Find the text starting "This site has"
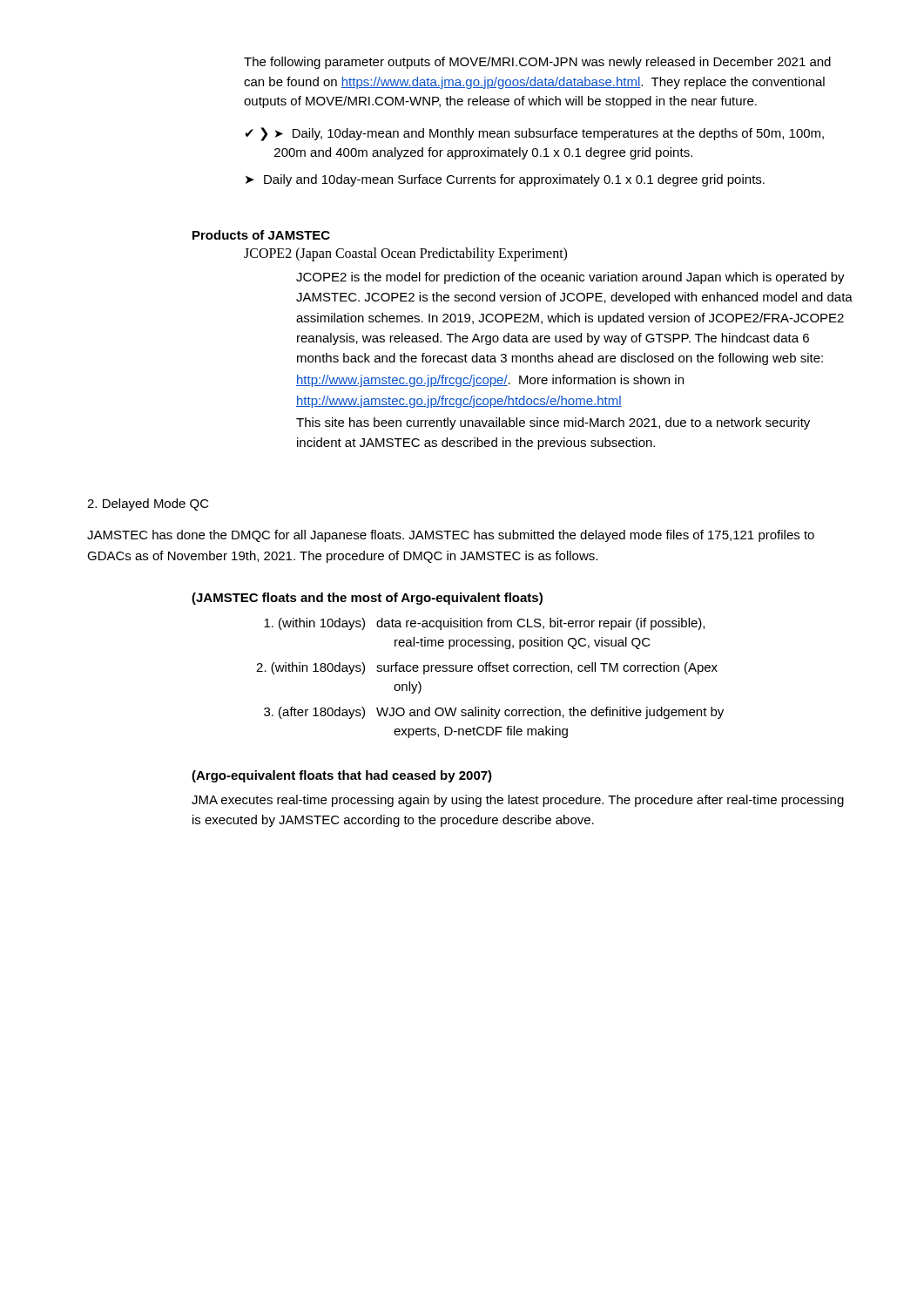 (x=553, y=432)
